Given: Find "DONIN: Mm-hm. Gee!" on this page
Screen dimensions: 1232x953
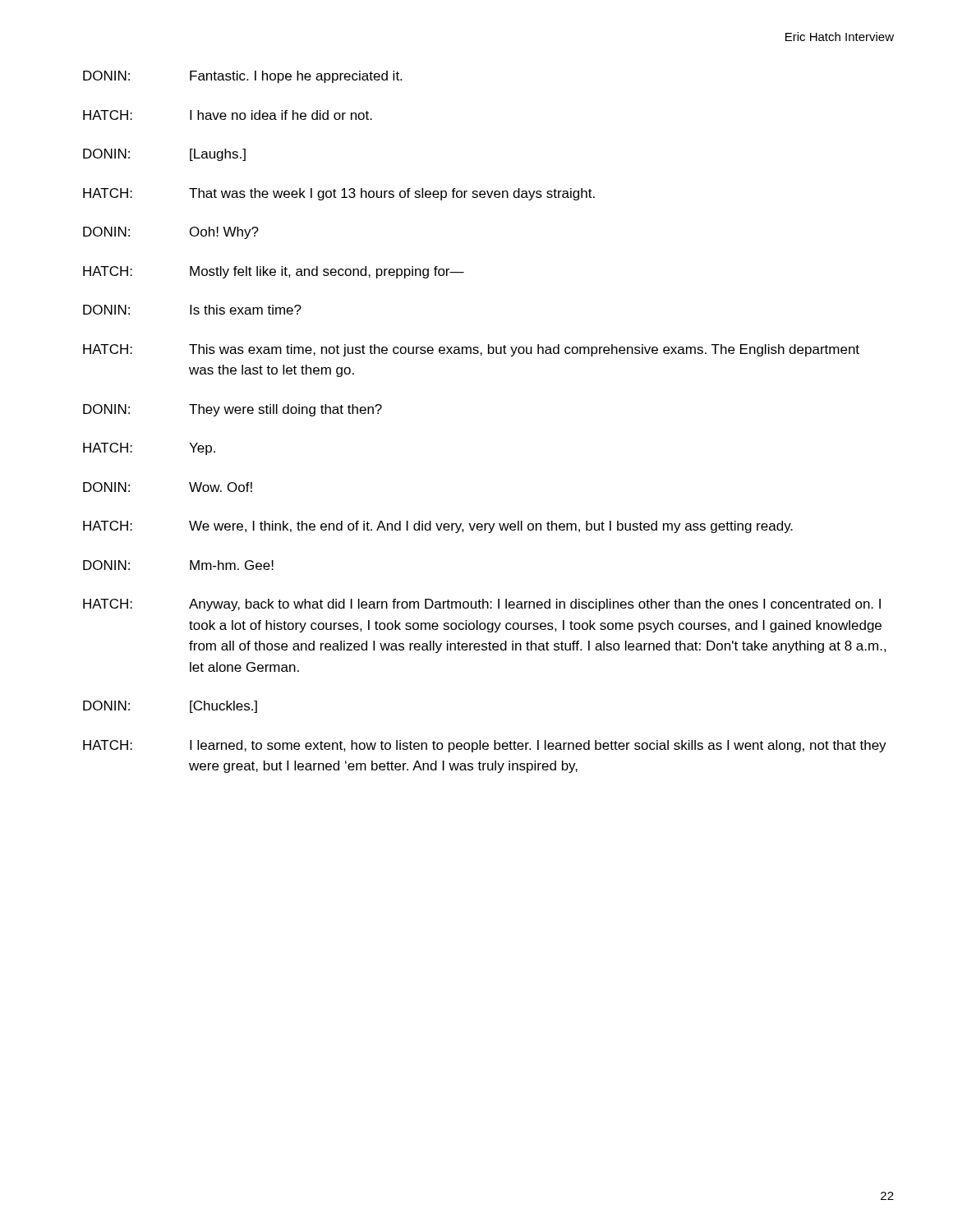Looking at the screenshot, I should click(x=108, y=565).
